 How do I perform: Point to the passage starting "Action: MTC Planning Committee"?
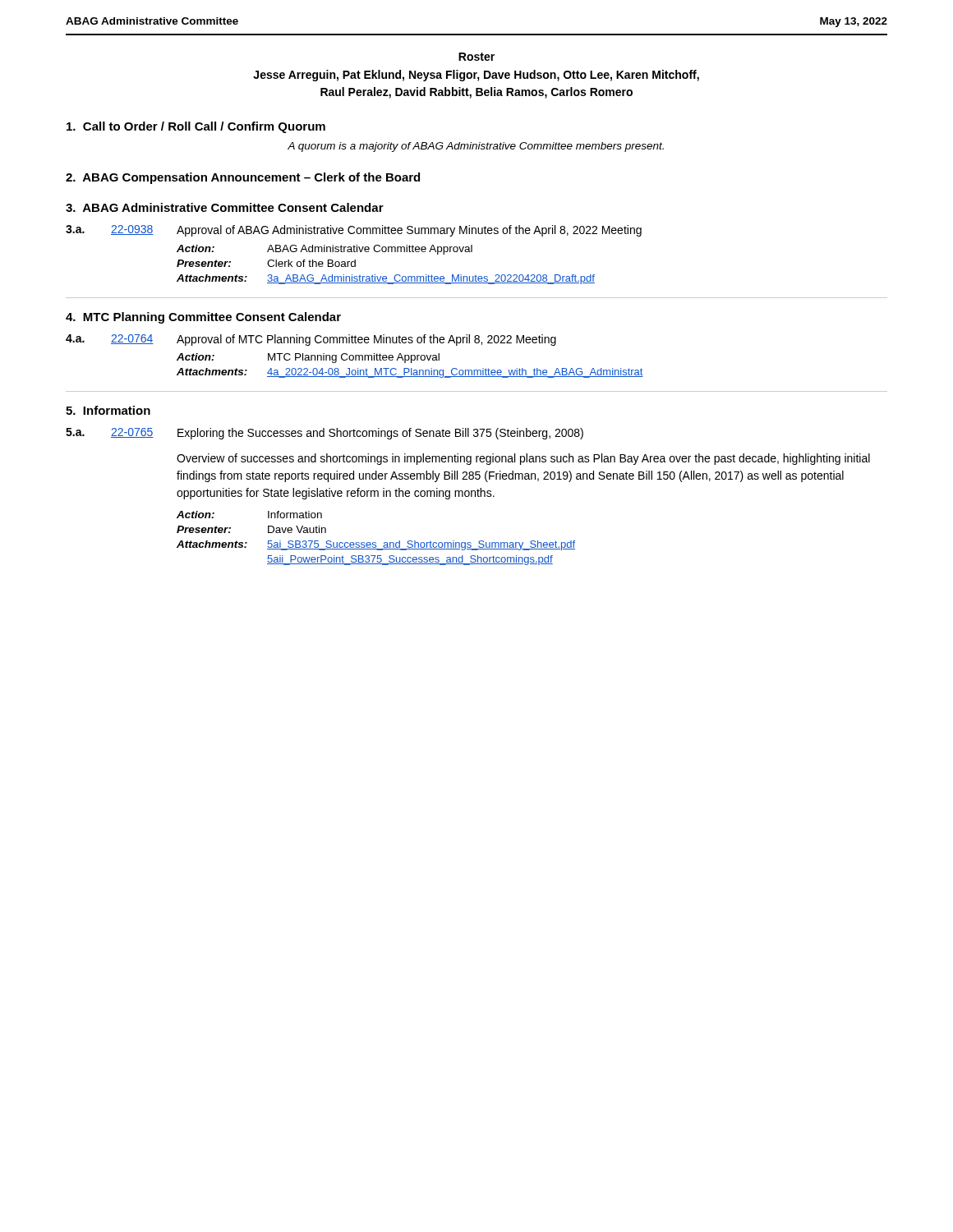pos(532,357)
